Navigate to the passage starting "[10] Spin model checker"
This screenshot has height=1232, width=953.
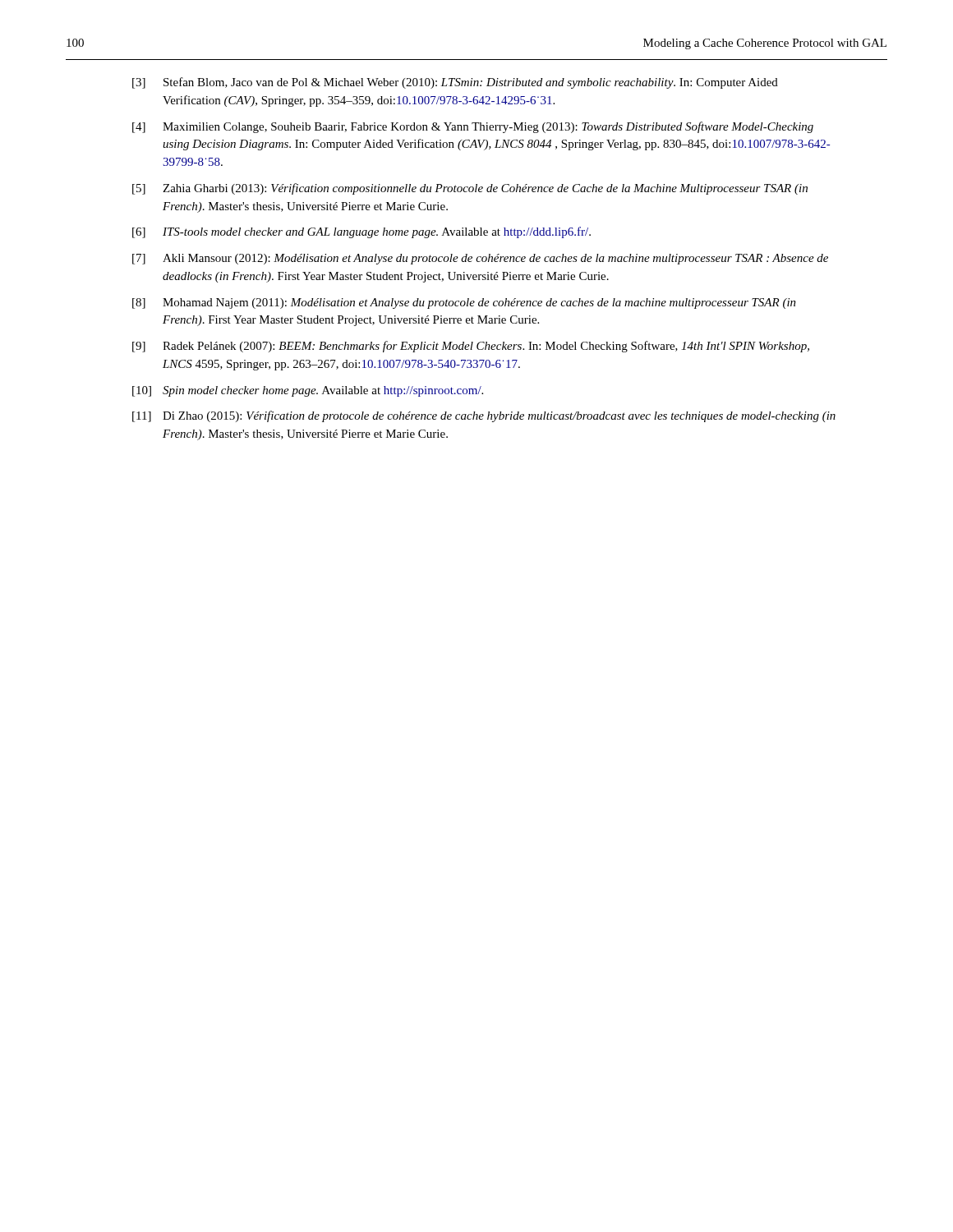[485, 390]
